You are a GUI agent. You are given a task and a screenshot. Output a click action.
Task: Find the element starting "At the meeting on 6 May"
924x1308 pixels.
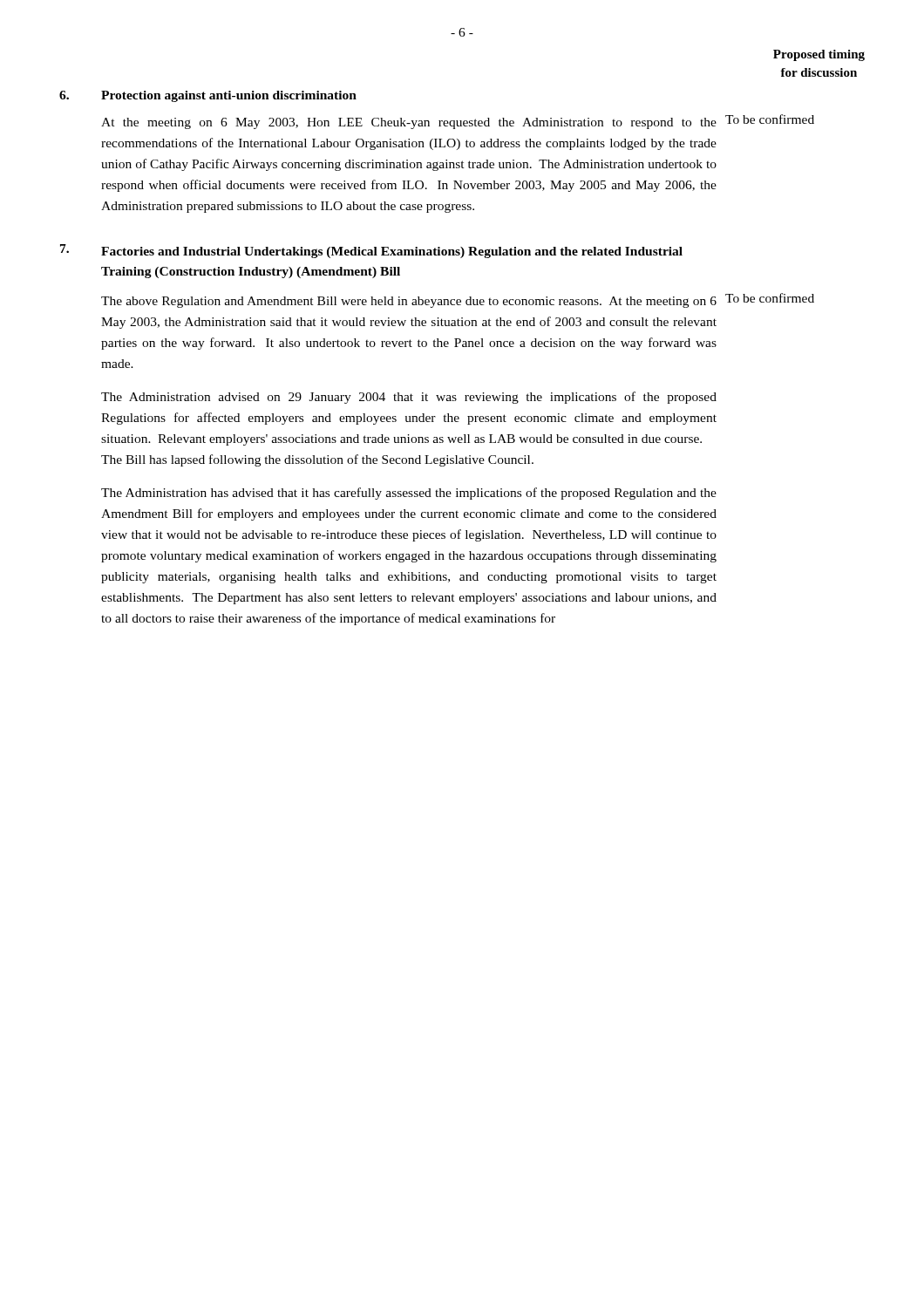click(x=409, y=164)
